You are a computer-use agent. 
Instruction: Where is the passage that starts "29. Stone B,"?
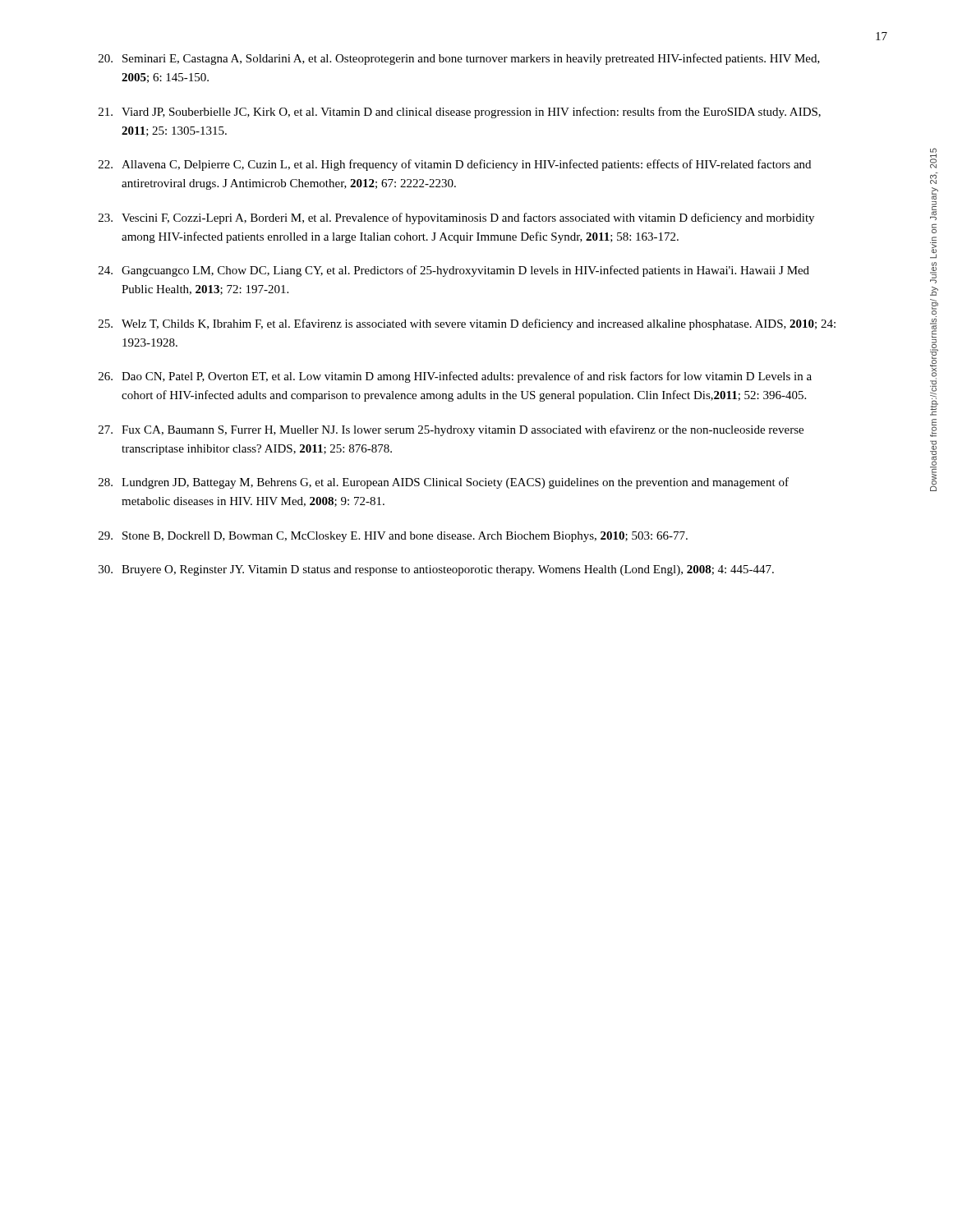click(x=460, y=536)
